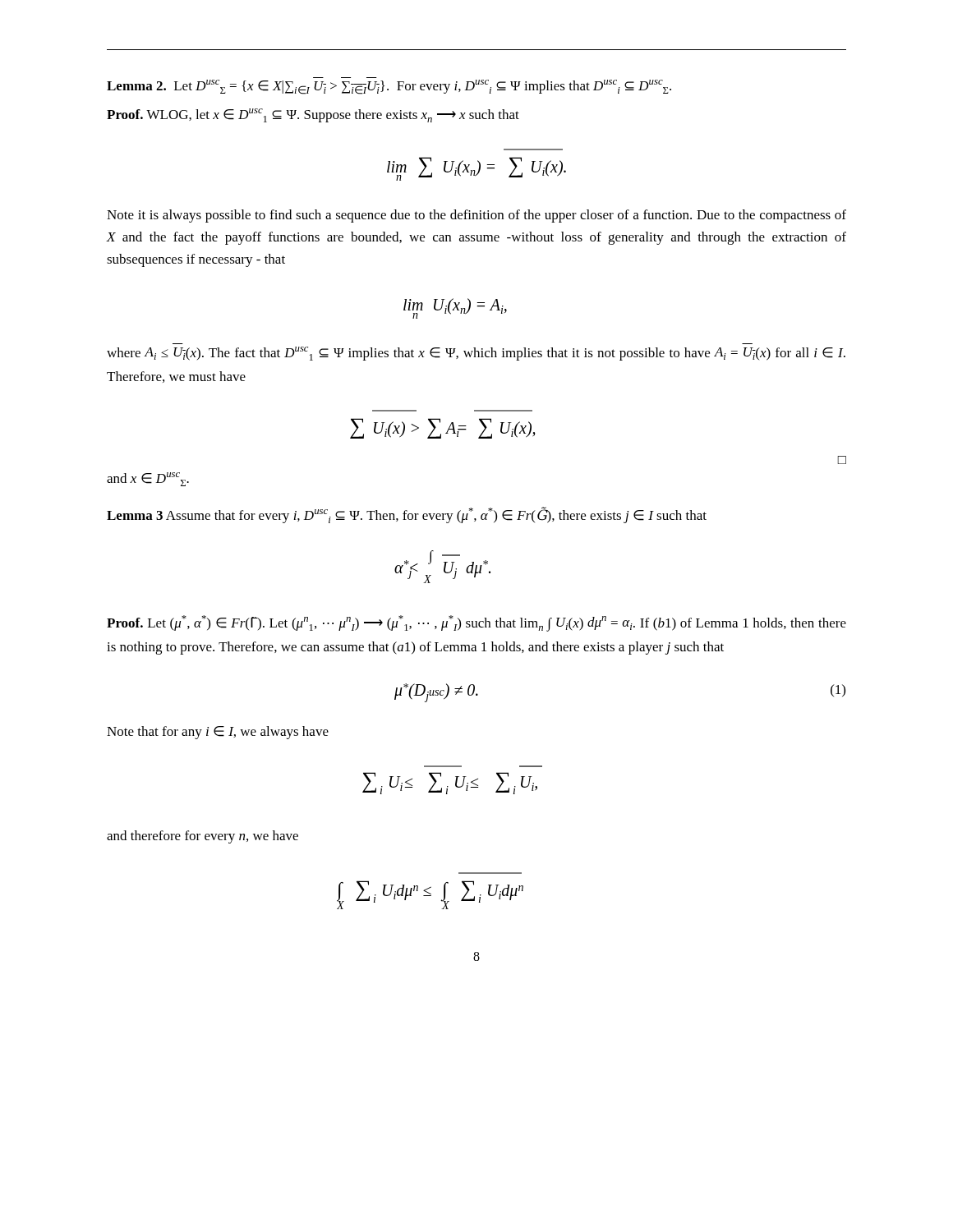Point to the block beginning "and x ∈"
Viewport: 953px width, 1232px height.
(148, 479)
